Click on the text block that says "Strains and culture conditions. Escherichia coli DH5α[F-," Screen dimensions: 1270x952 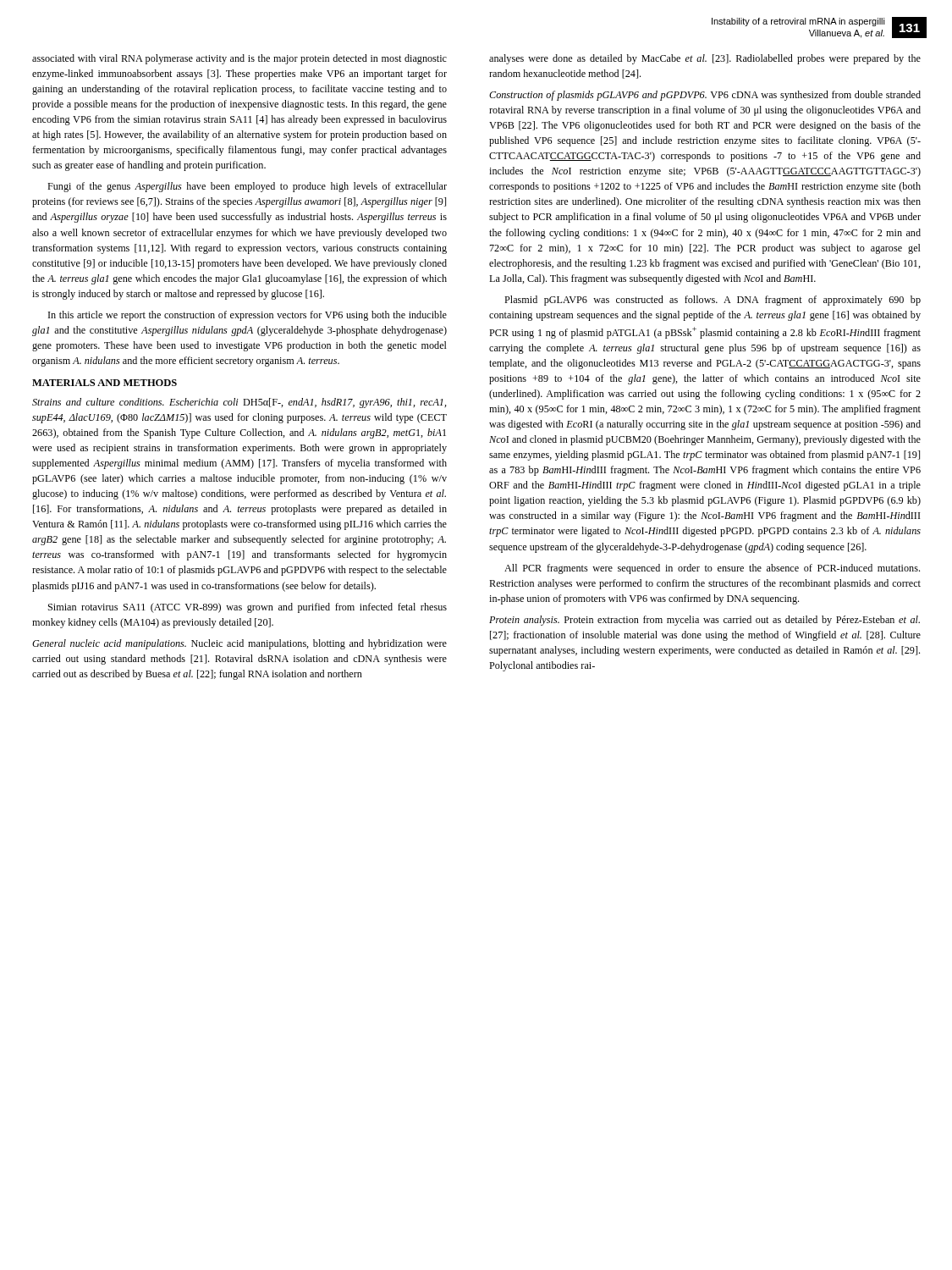coord(239,494)
